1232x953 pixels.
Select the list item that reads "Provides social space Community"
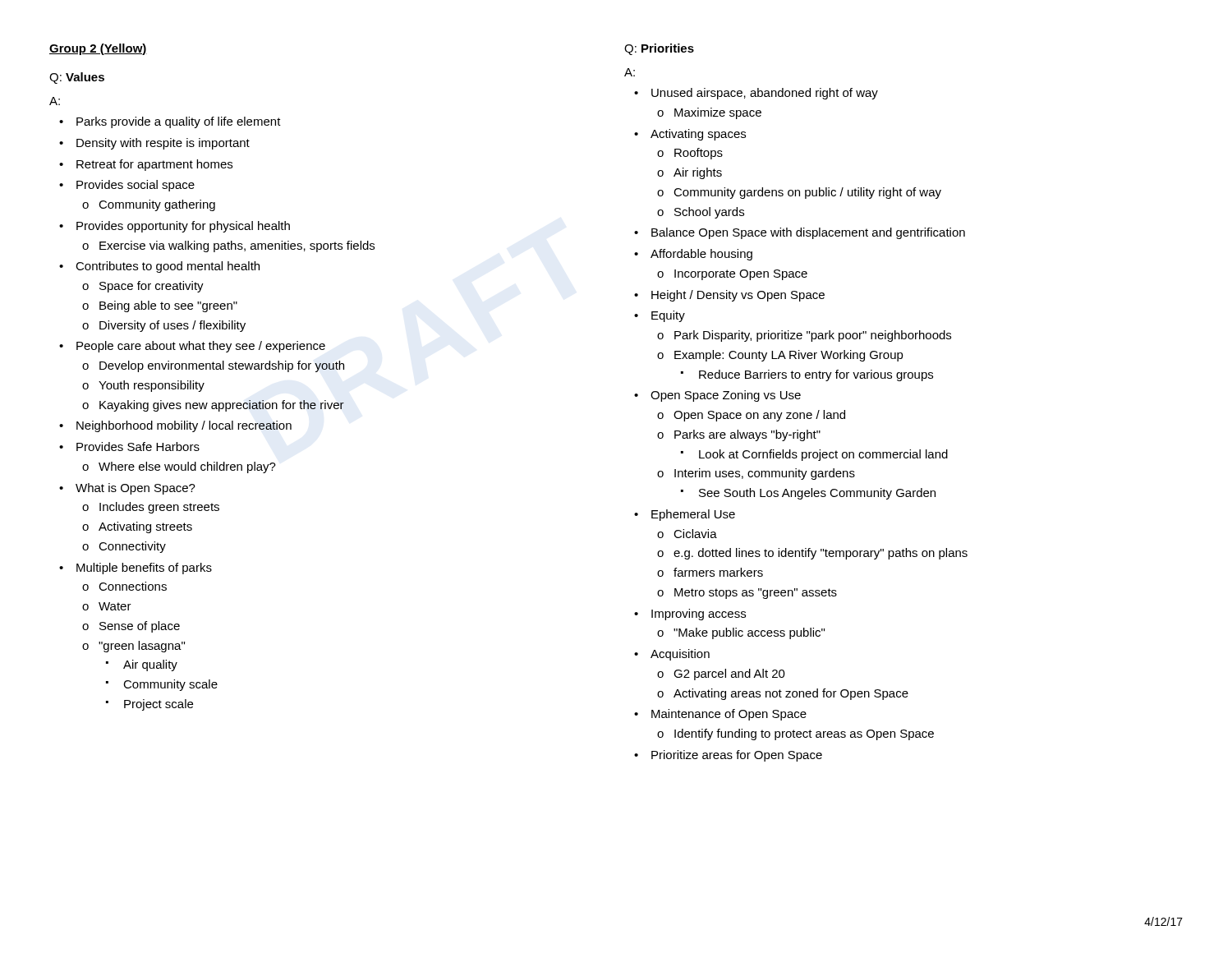(136, 186)
